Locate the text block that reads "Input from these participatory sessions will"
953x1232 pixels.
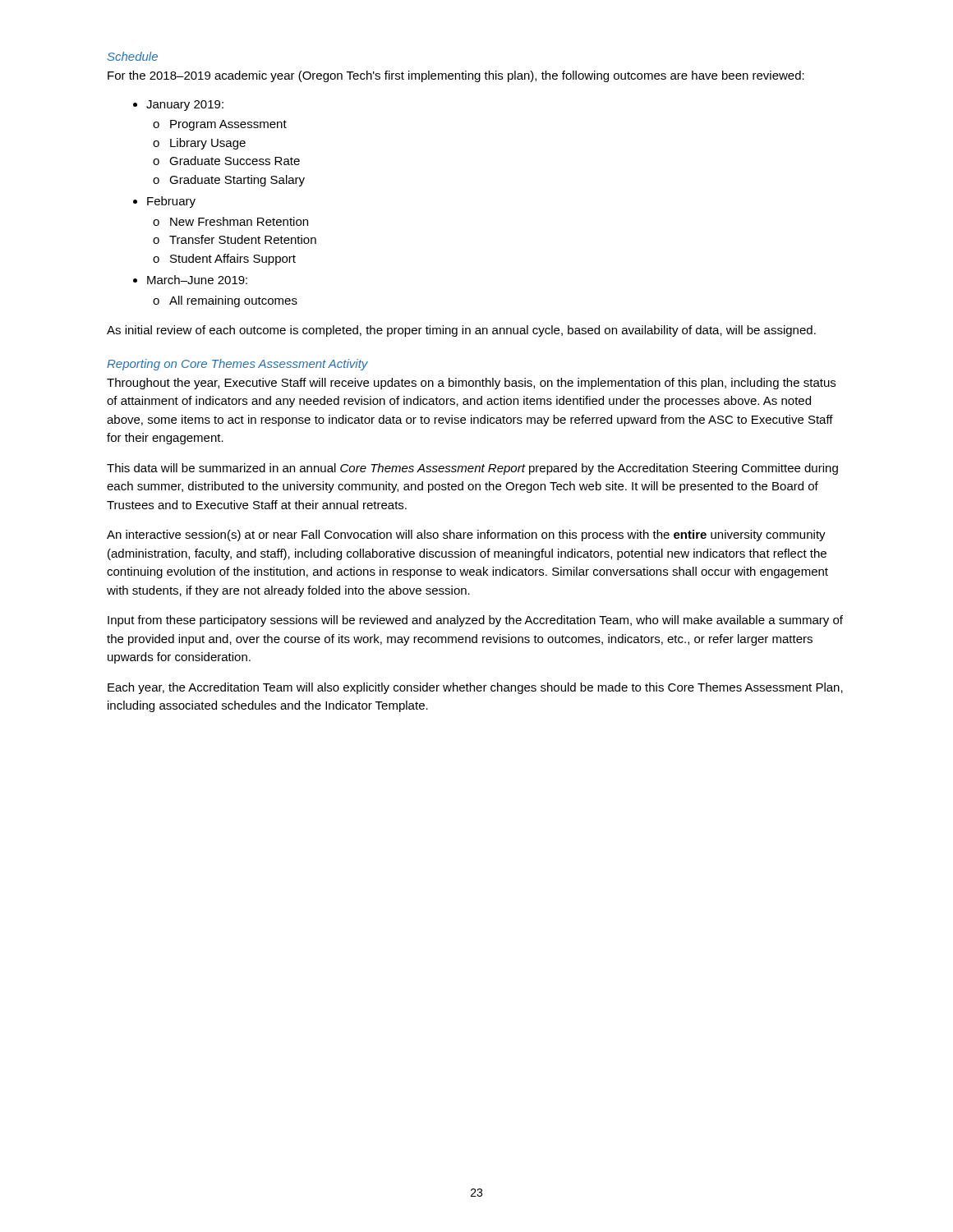tap(475, 638)
